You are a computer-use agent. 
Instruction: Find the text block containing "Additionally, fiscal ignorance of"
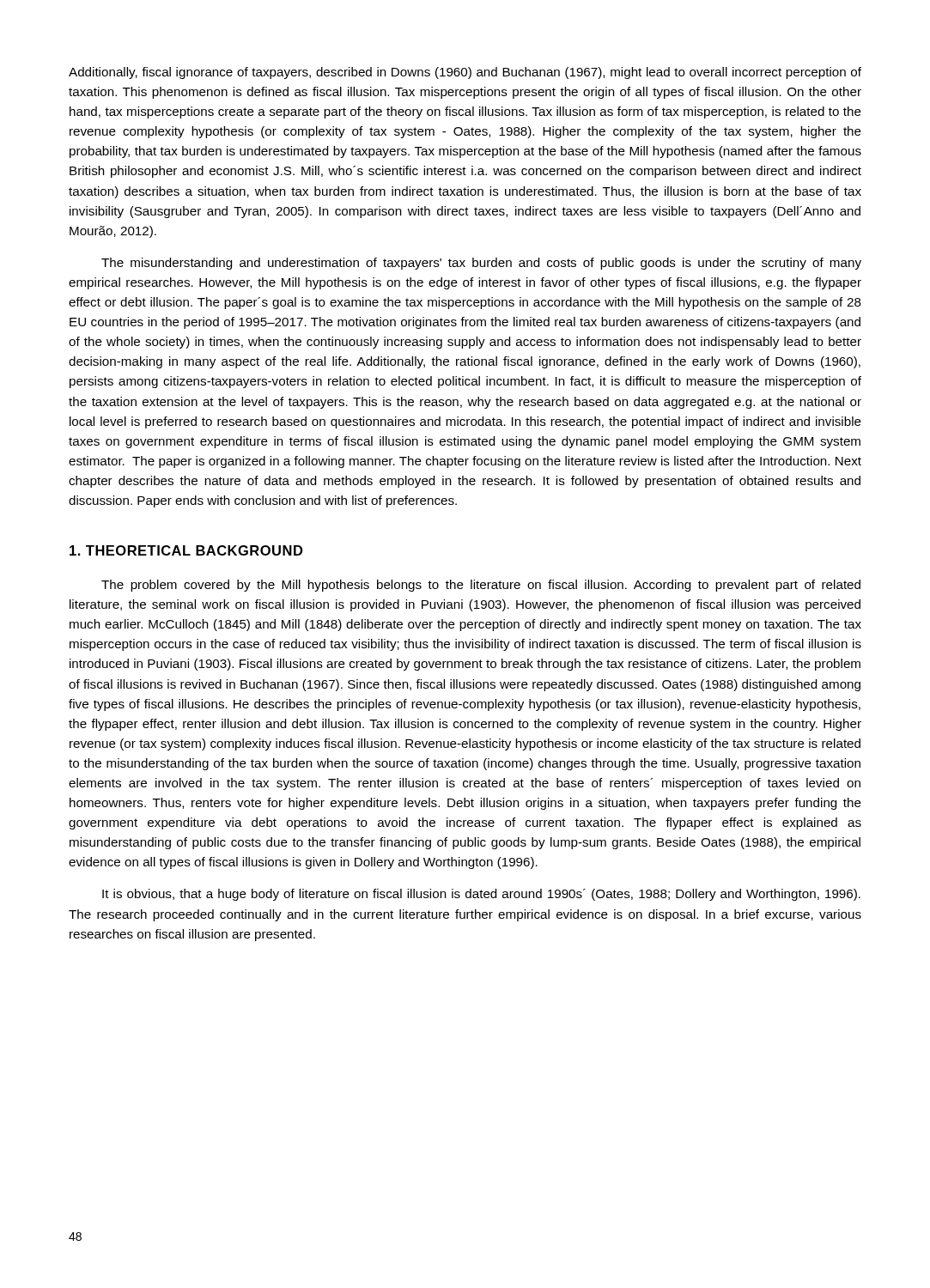tap(465, 286)
